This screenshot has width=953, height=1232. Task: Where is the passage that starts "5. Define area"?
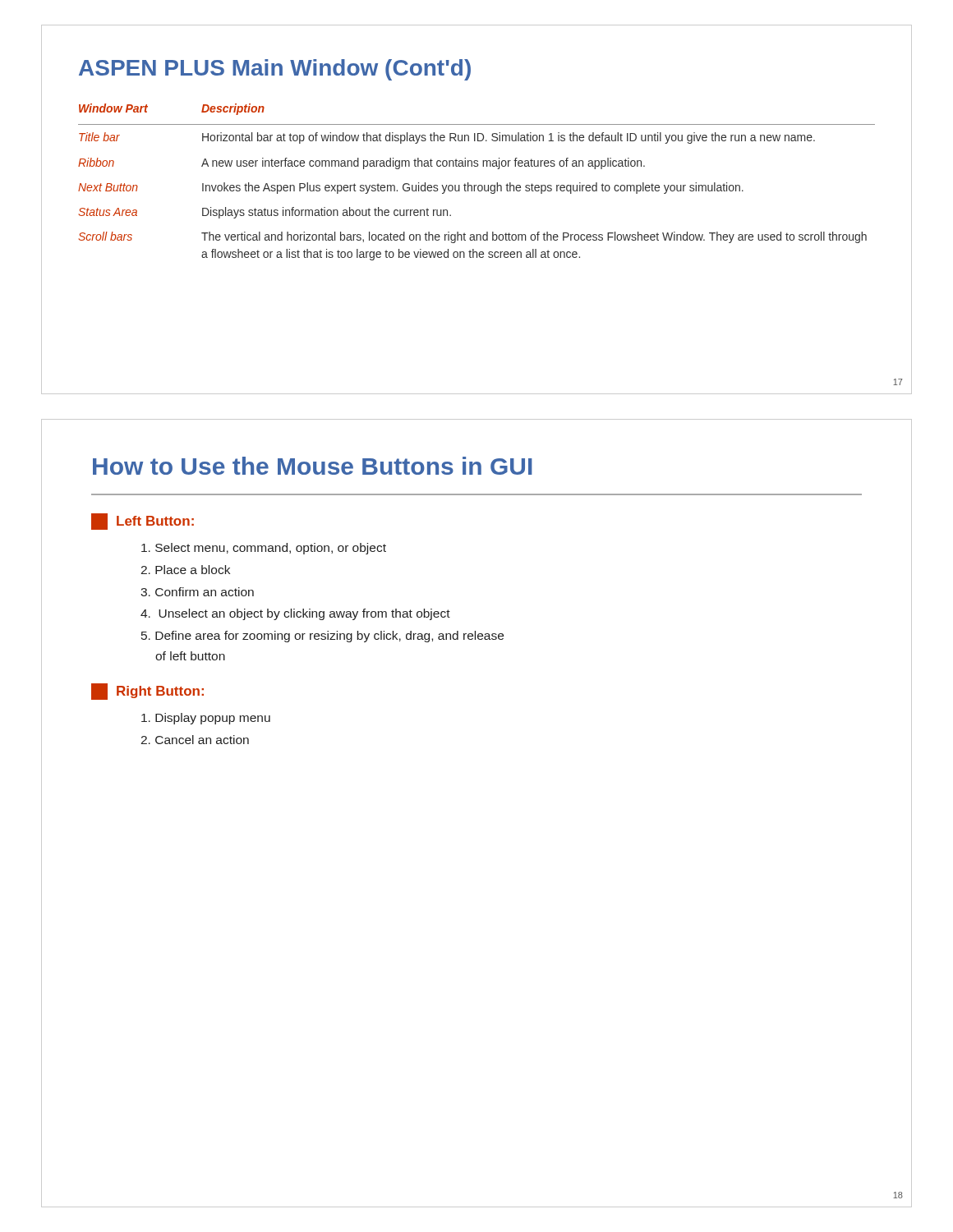(x=322, y=648)
